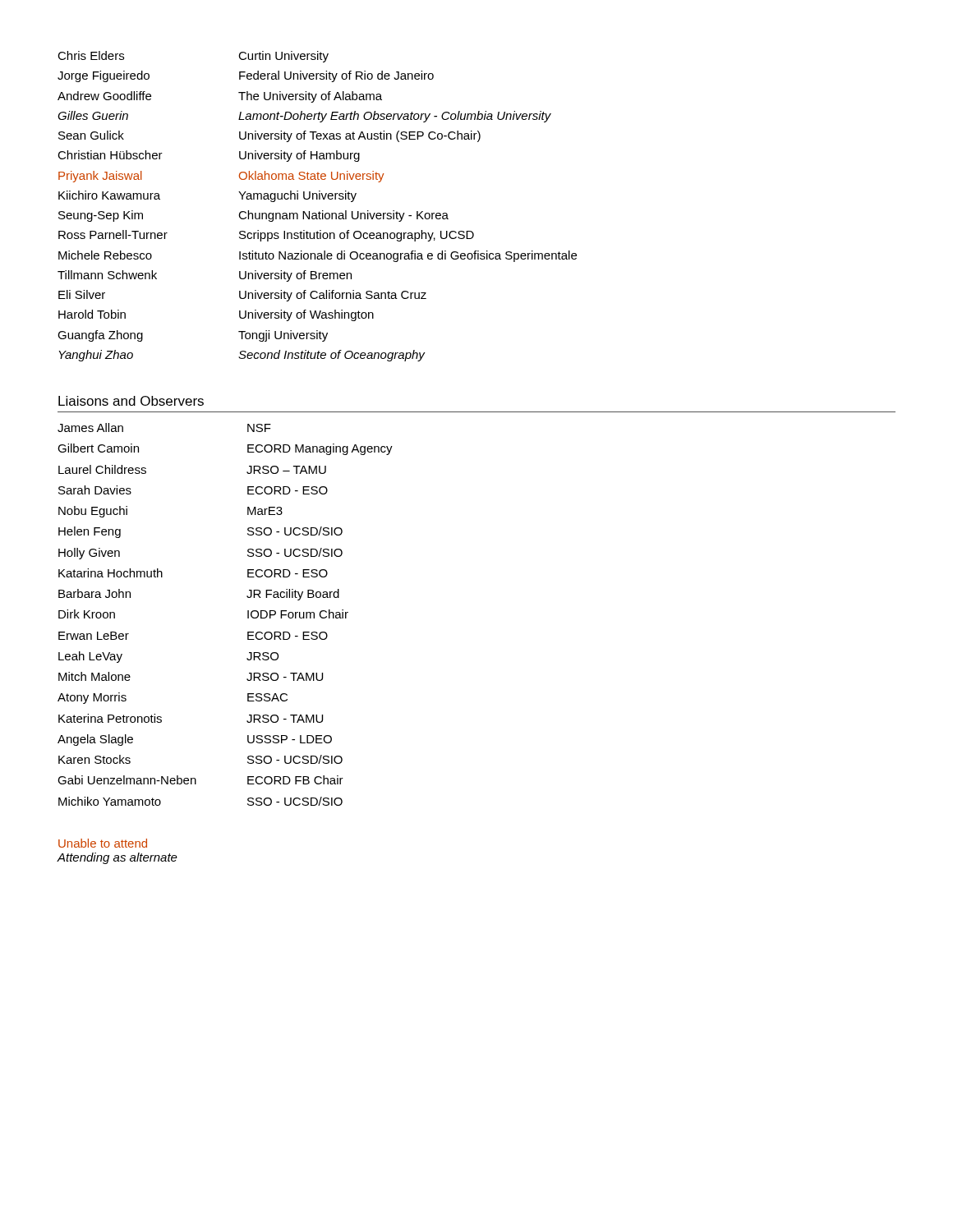Locate the text "Chris EldersCurtin University"
This screenshot has width=953, height=1232.
pos(94,56)
